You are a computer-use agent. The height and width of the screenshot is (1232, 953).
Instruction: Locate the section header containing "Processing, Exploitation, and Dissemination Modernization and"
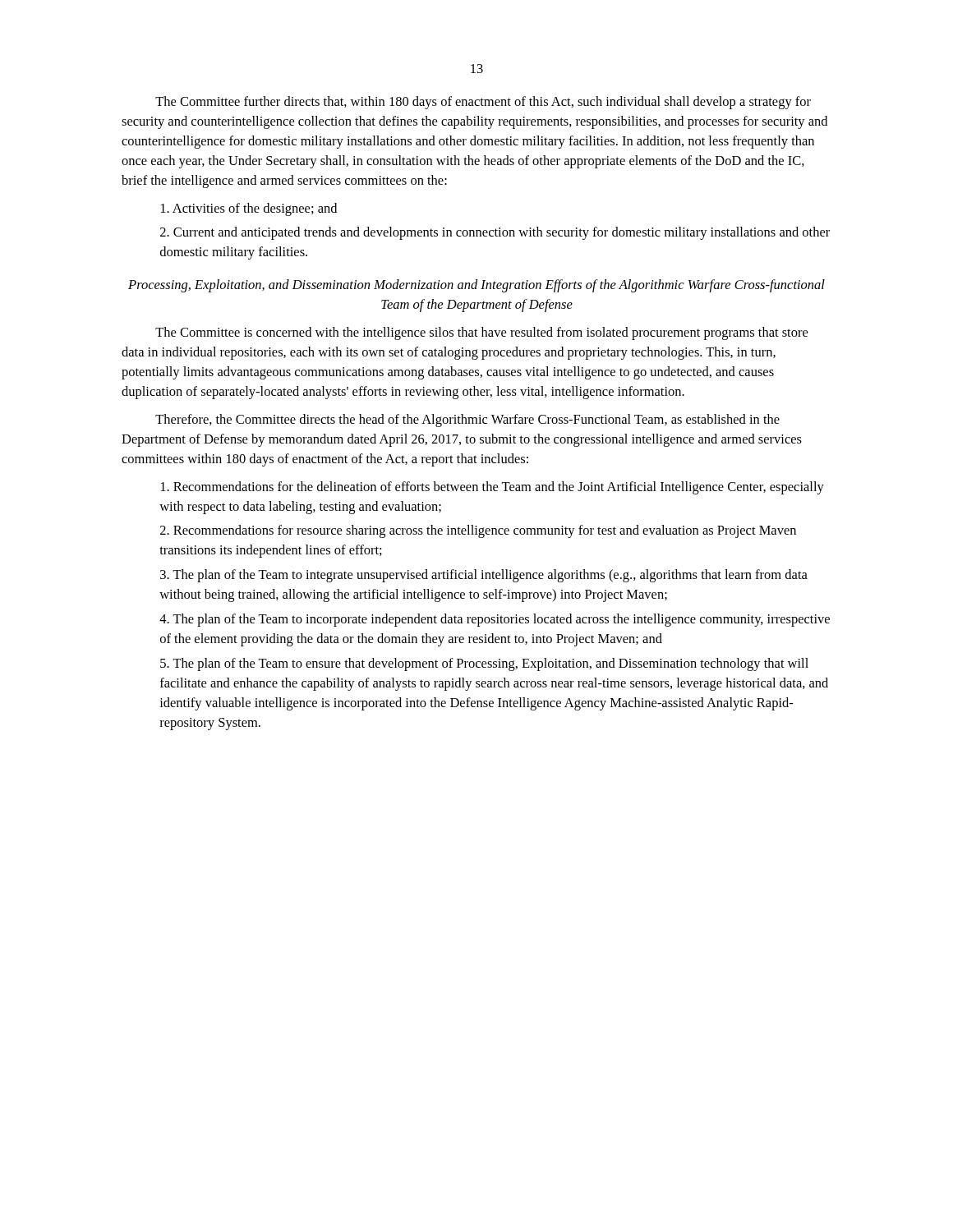click(476, 295)
